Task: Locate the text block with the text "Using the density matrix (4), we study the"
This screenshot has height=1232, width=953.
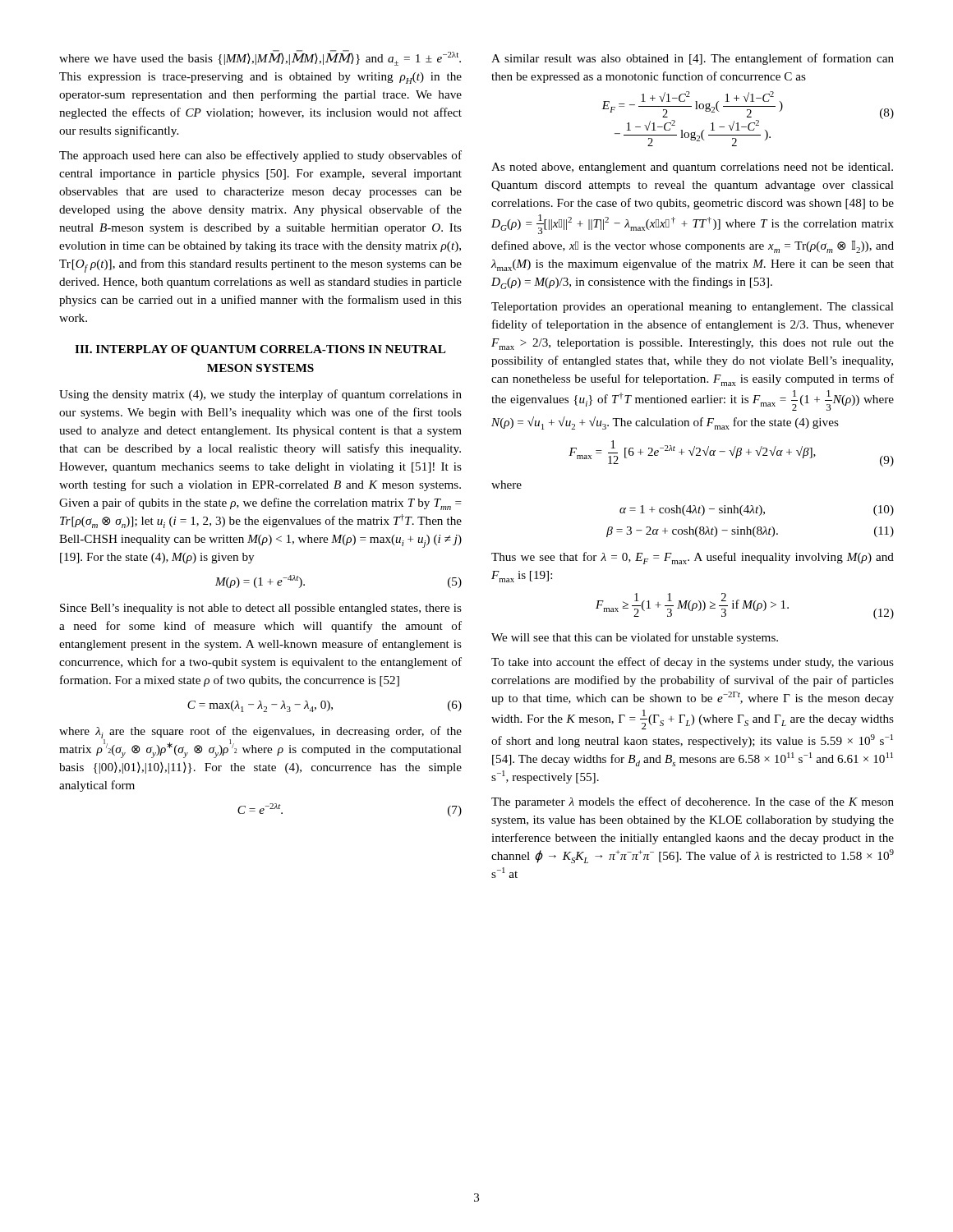Action: (260, 475)
